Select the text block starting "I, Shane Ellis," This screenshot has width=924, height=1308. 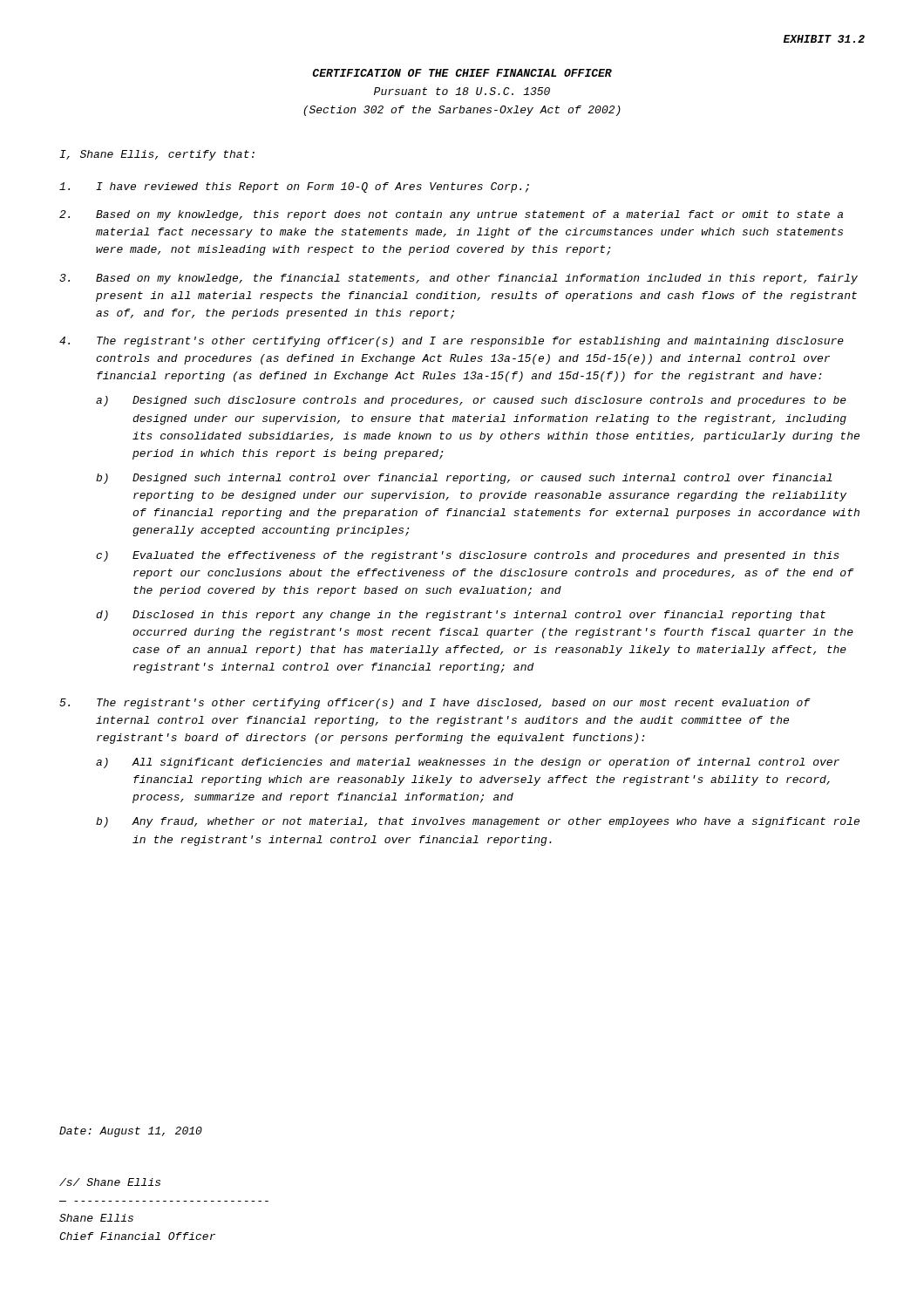[x=158, y=155]
